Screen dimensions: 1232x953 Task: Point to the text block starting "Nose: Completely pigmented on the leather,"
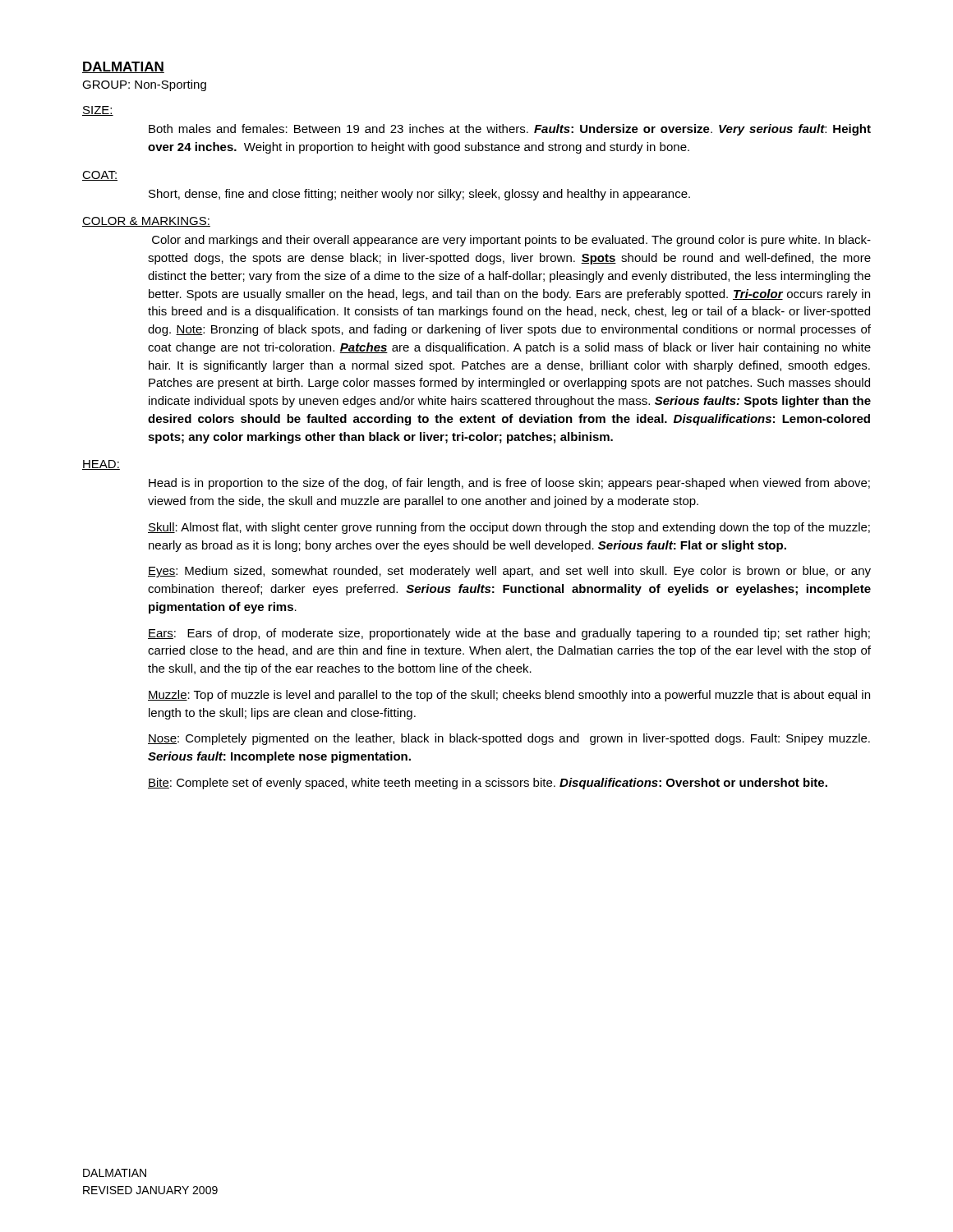(509, 747)
